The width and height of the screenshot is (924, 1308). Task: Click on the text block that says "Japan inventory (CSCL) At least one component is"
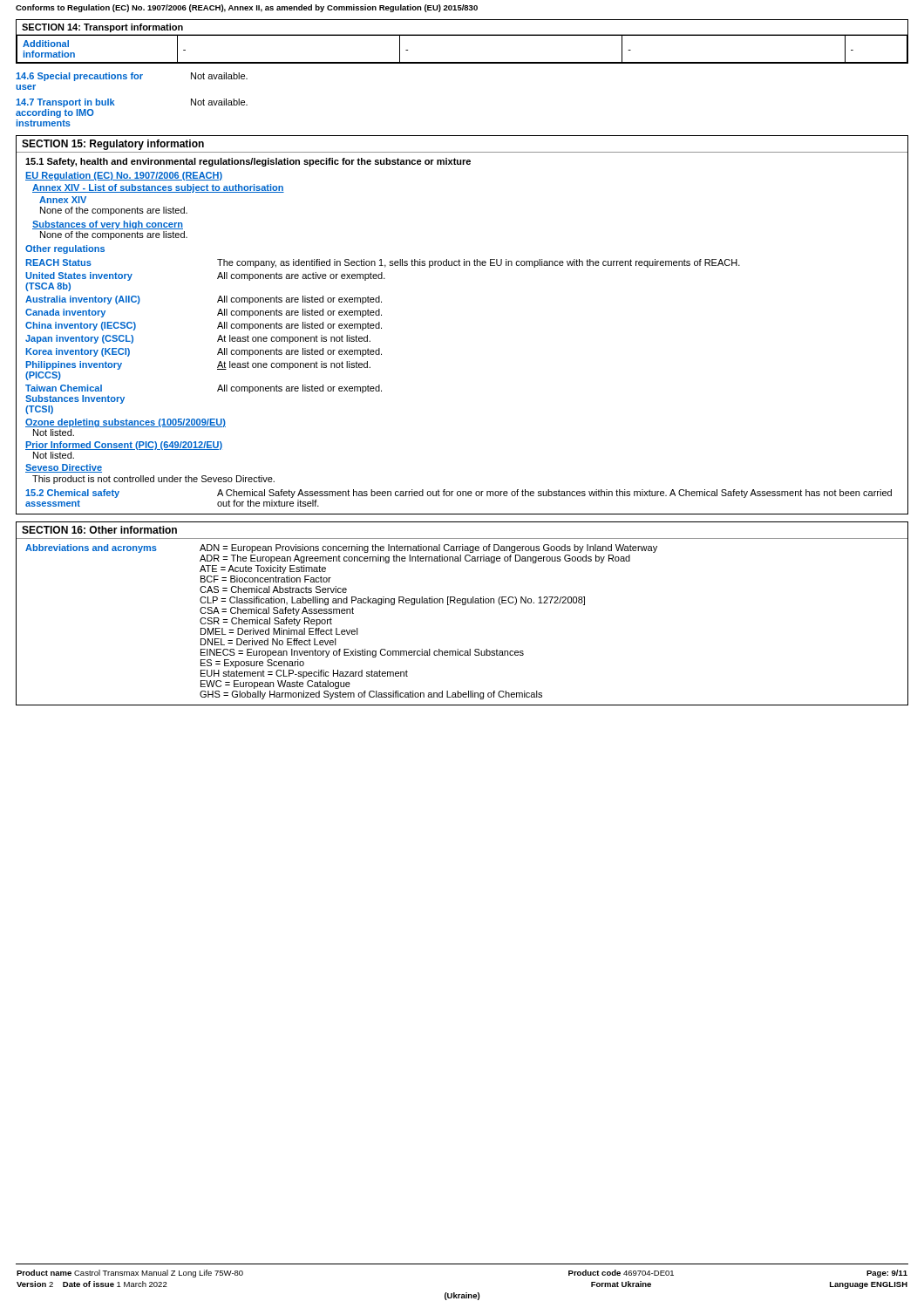coord(75,339)
